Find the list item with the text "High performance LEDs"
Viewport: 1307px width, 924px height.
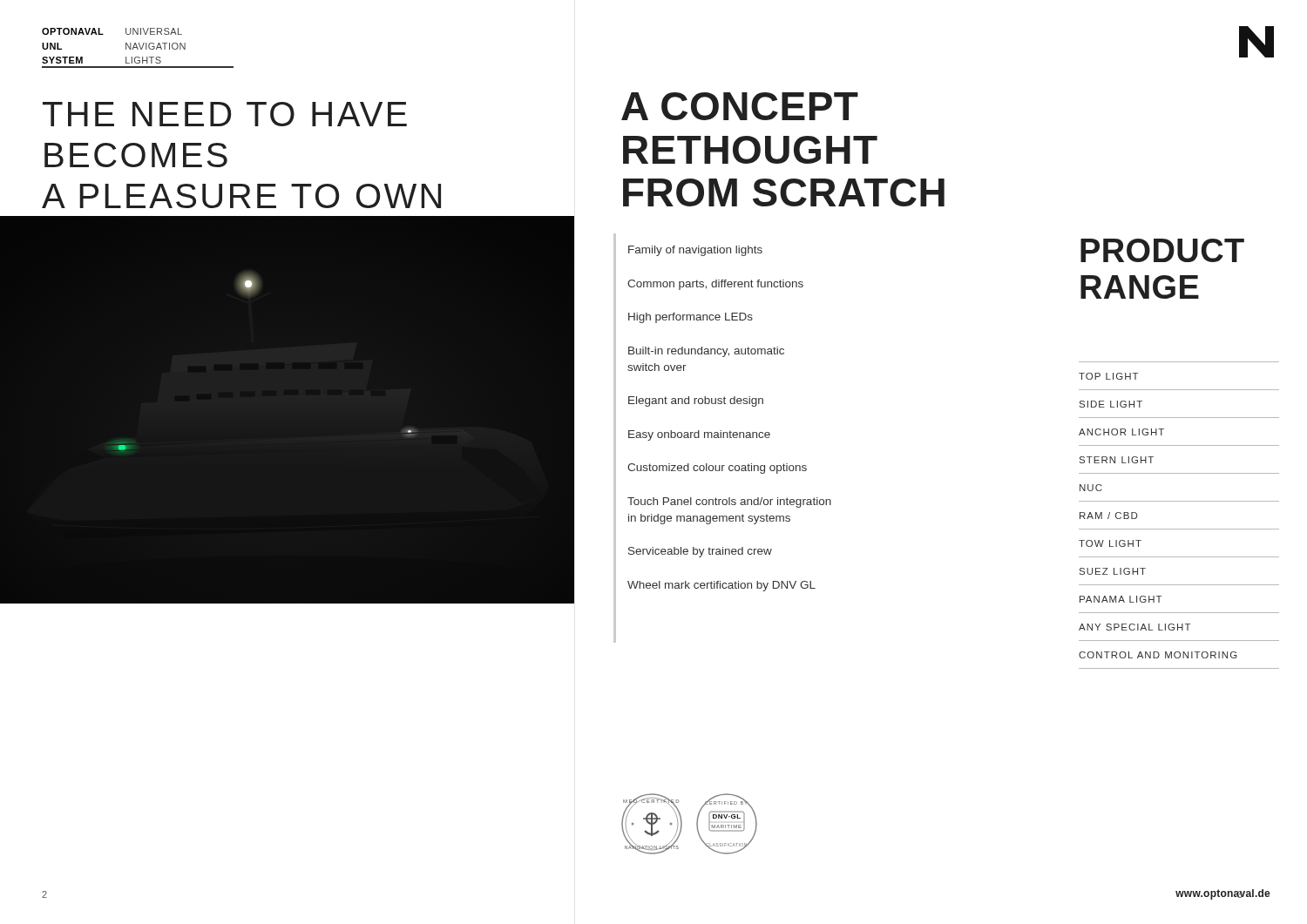[690, 317]
